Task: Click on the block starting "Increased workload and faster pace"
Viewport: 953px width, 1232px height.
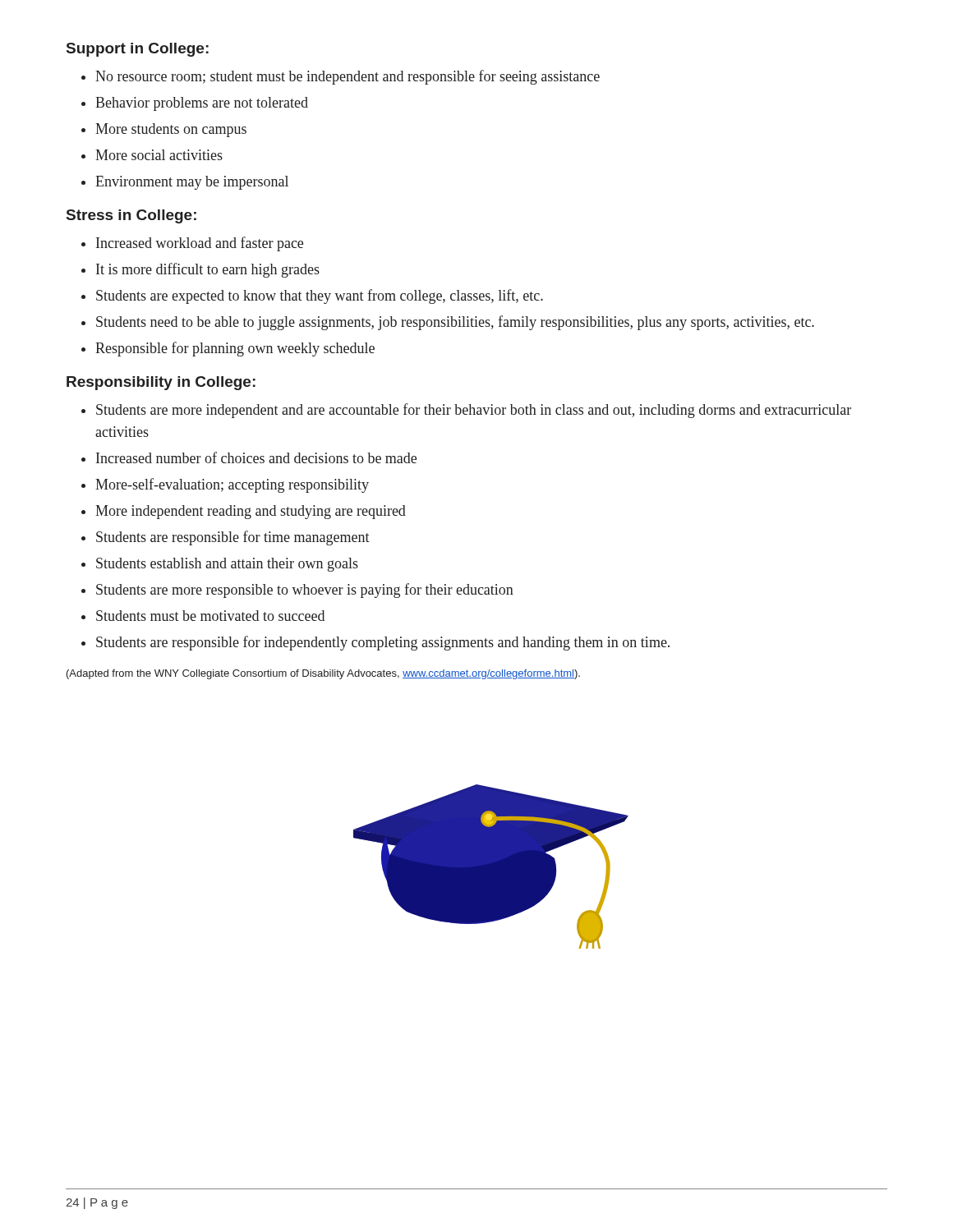Action: [x=200, y=243]
